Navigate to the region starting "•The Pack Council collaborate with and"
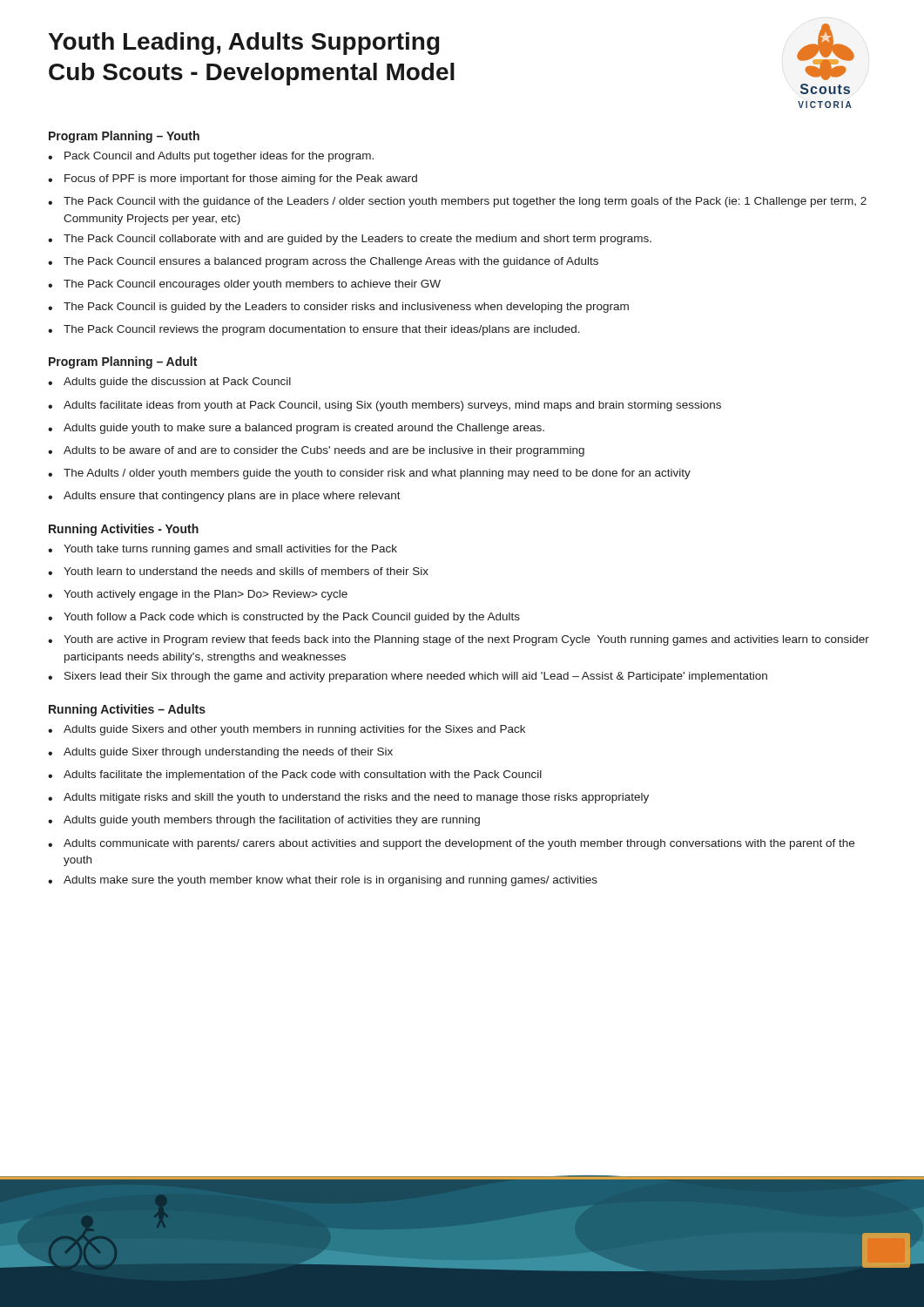This screenshot has height=1307, width=924. point(462,240)
